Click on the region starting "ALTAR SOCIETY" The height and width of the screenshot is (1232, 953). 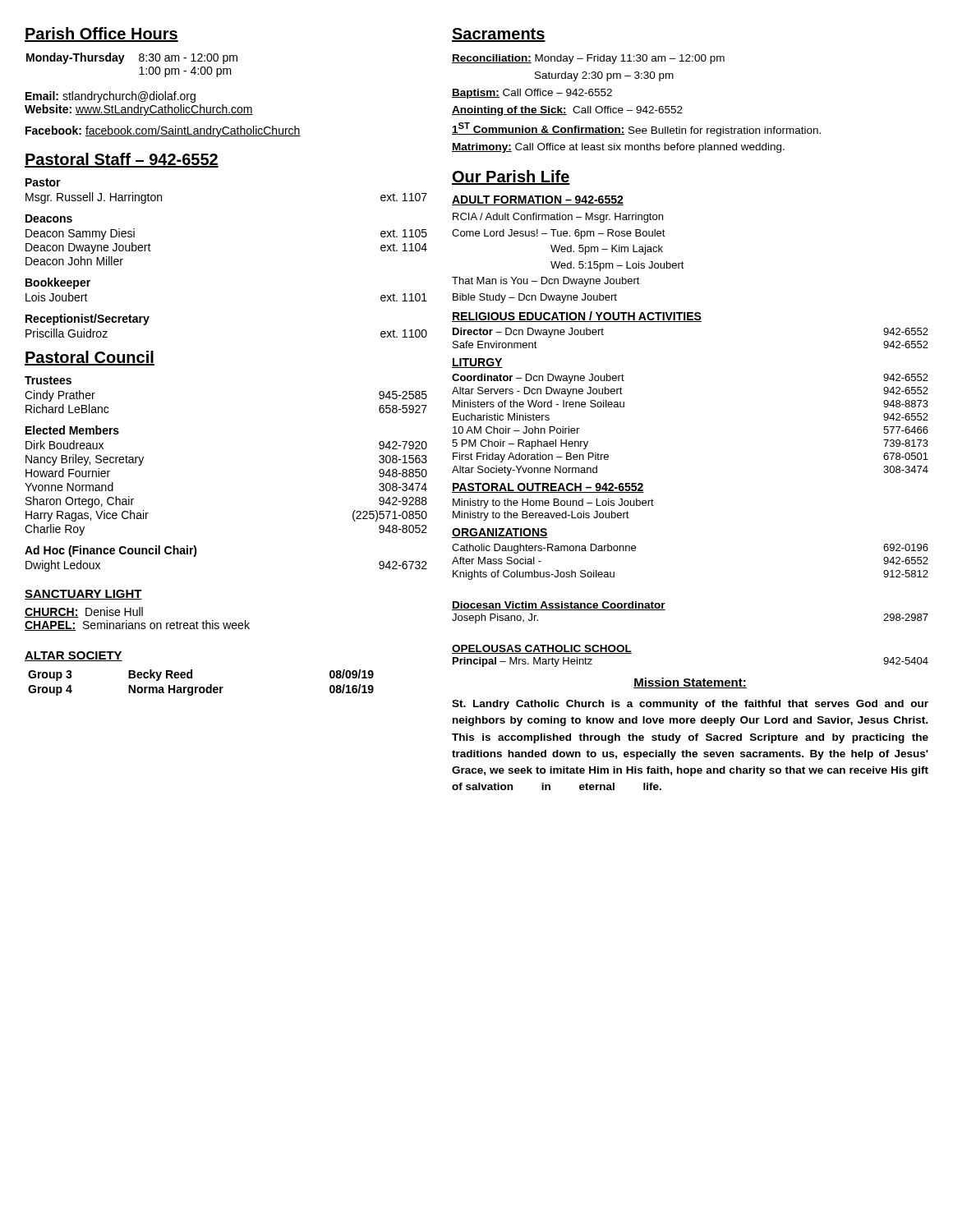coord(74,656)
